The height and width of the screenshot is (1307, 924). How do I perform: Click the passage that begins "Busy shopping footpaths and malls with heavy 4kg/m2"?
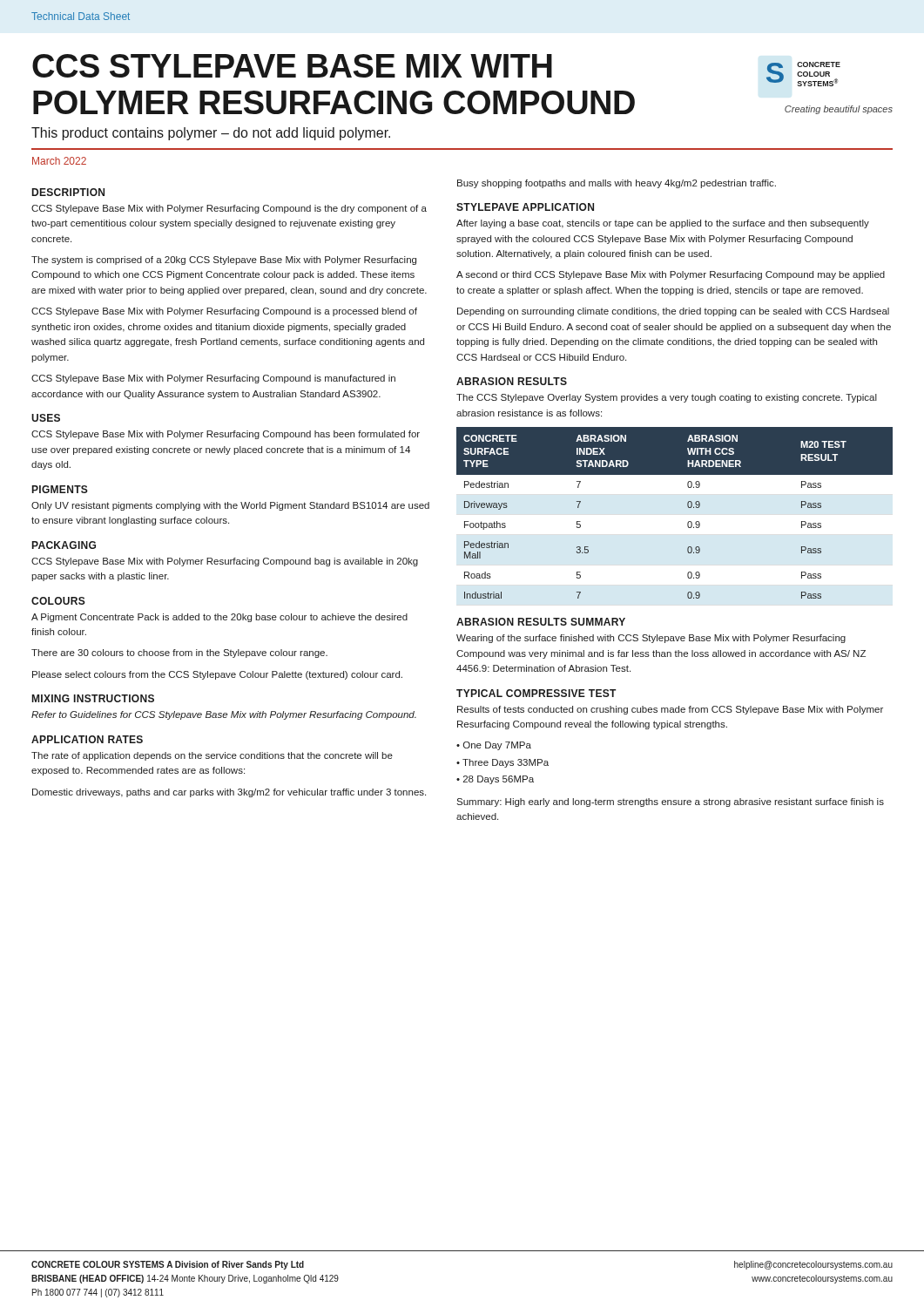(617, 183)
